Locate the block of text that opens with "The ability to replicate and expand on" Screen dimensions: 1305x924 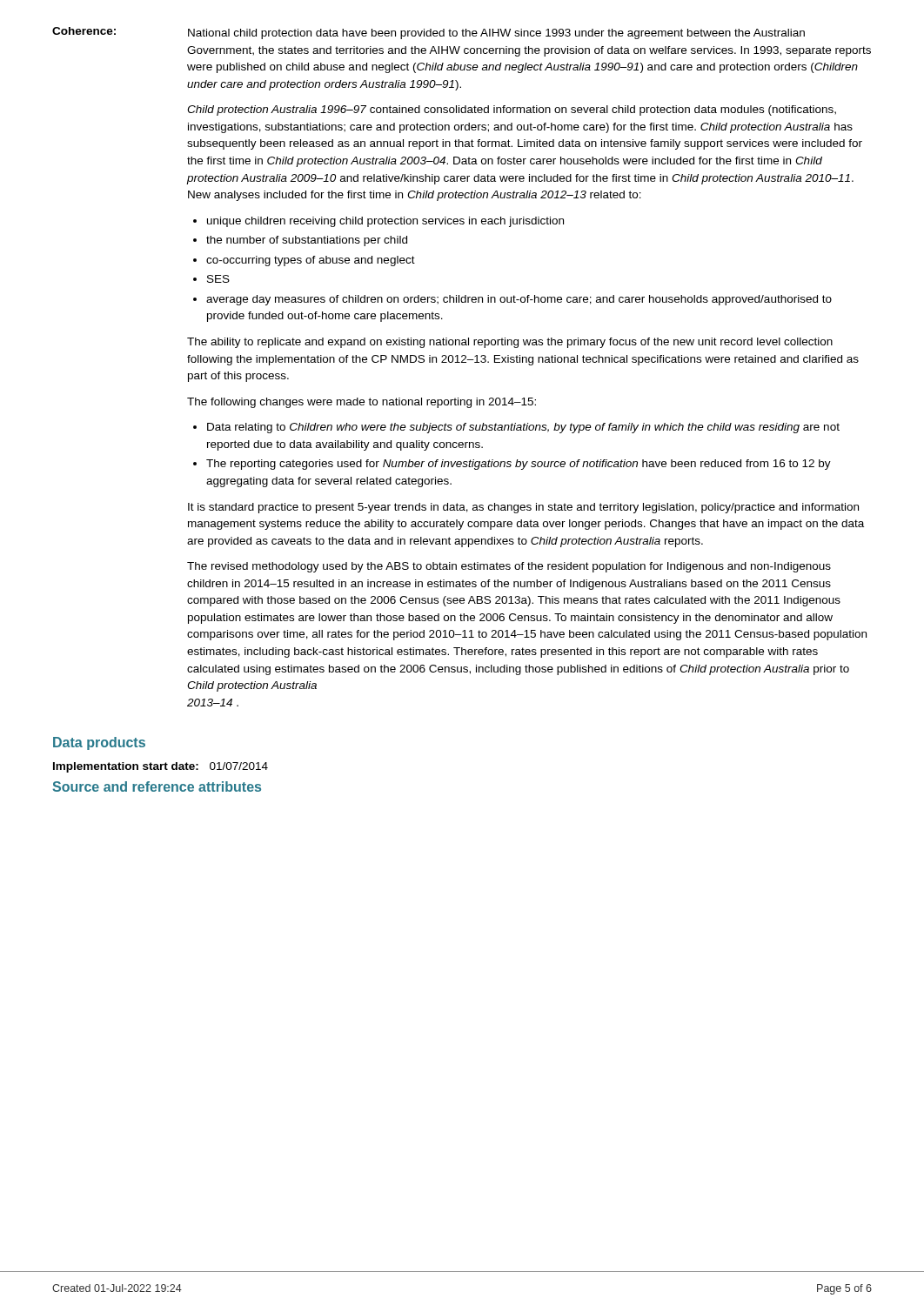[x=529, y=372]
